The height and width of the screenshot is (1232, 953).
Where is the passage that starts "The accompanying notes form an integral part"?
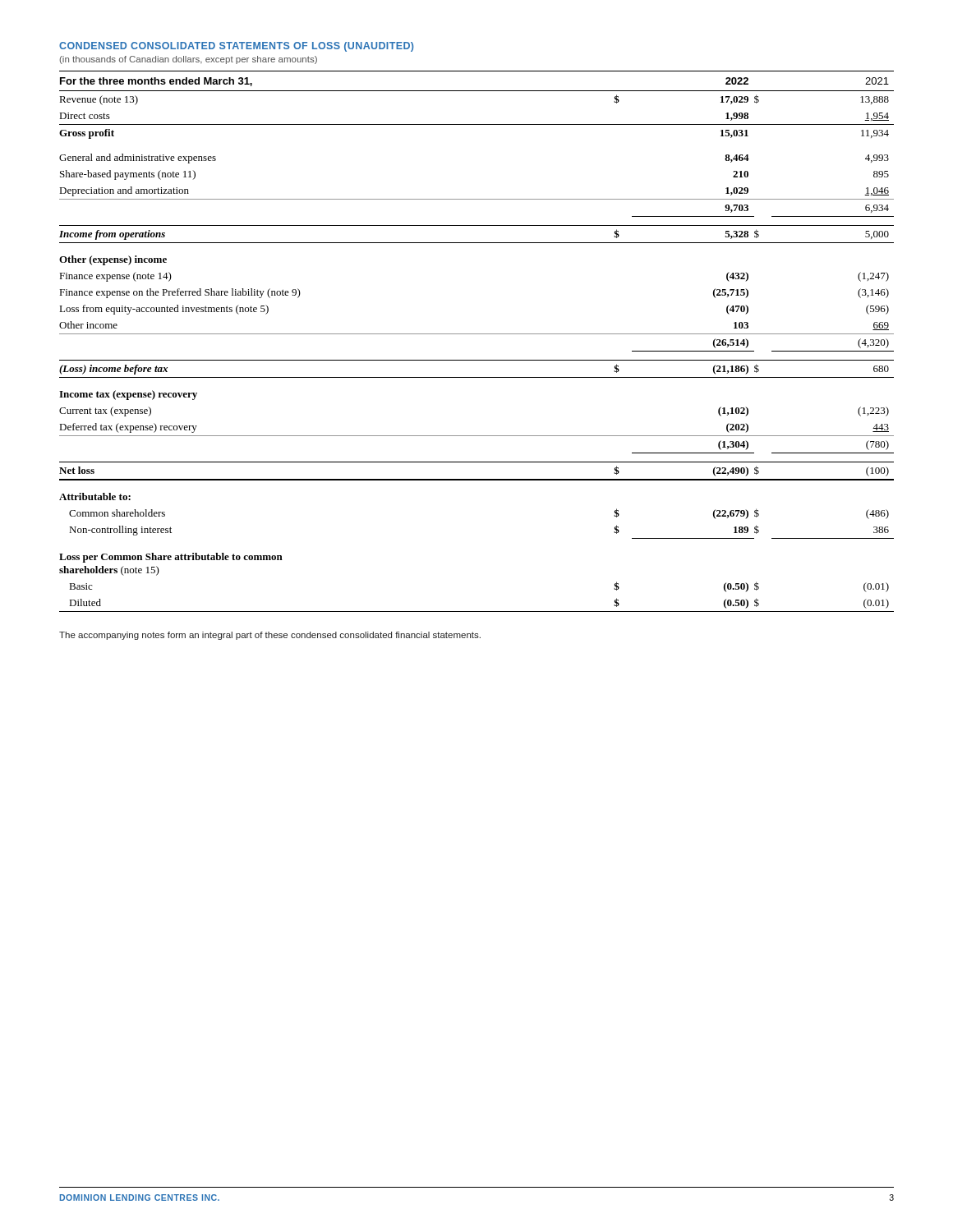pos(476,635)
